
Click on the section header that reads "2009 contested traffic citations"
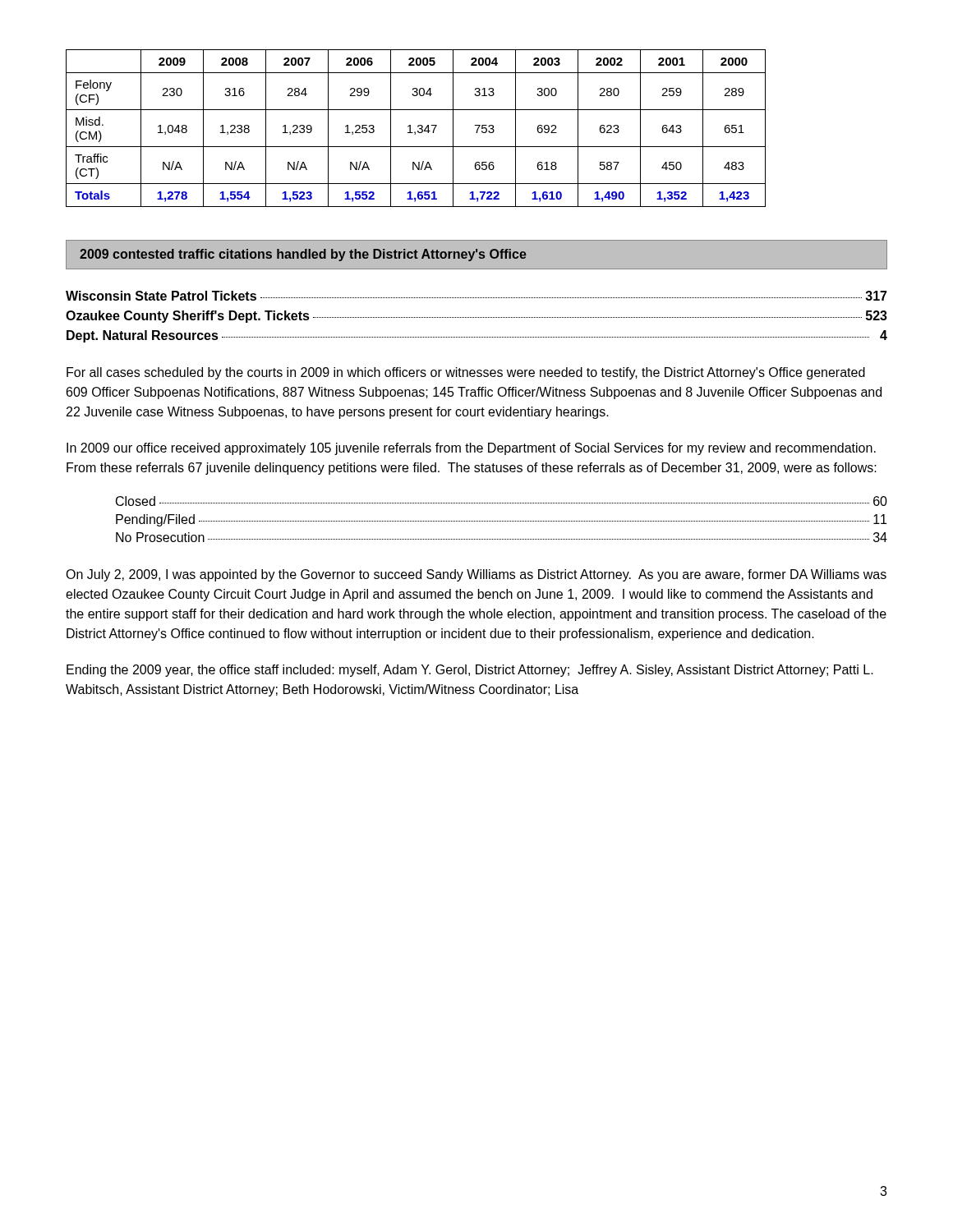tap(476, 255)
